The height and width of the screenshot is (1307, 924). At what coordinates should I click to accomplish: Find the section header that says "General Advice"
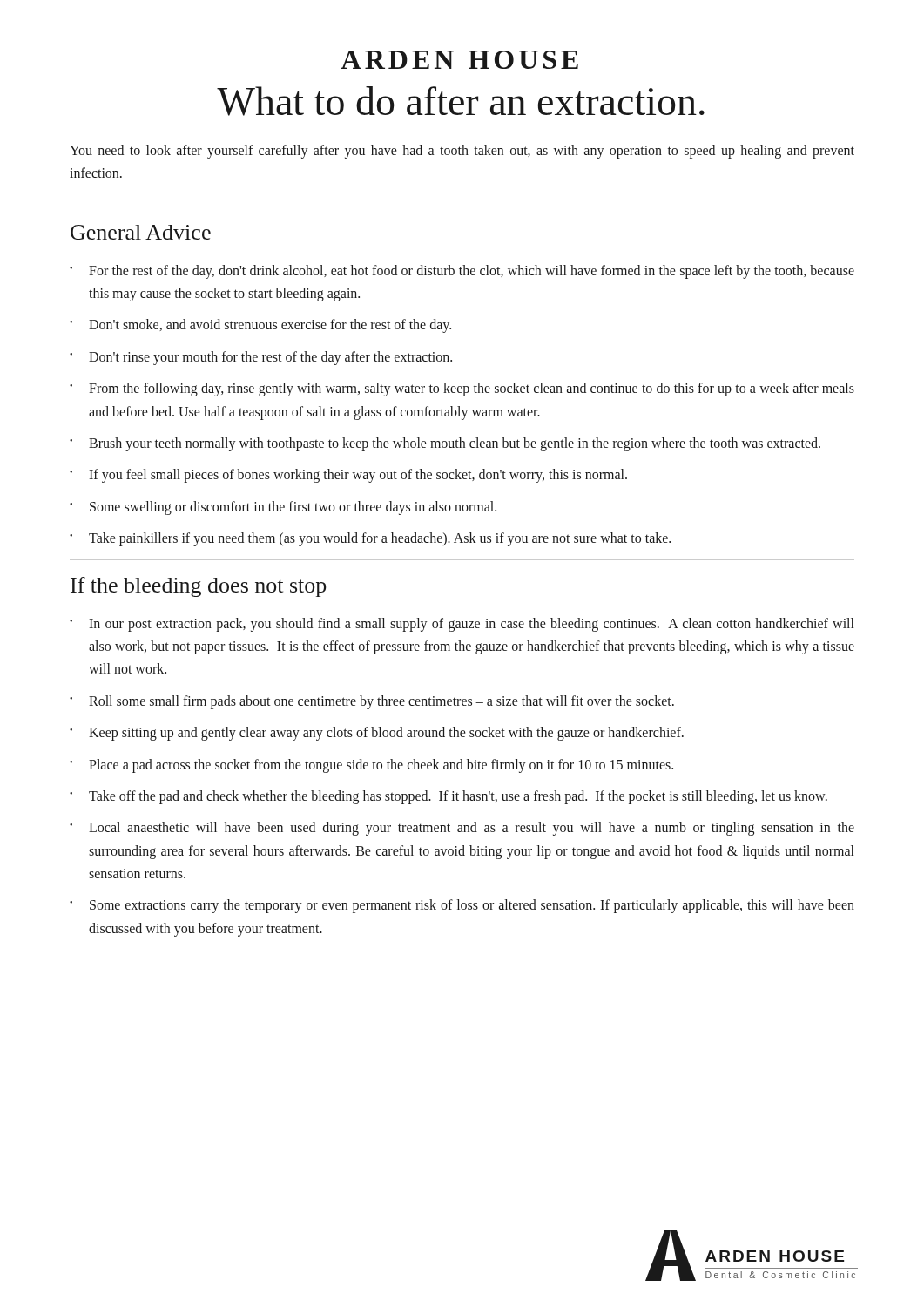point(140,232)
